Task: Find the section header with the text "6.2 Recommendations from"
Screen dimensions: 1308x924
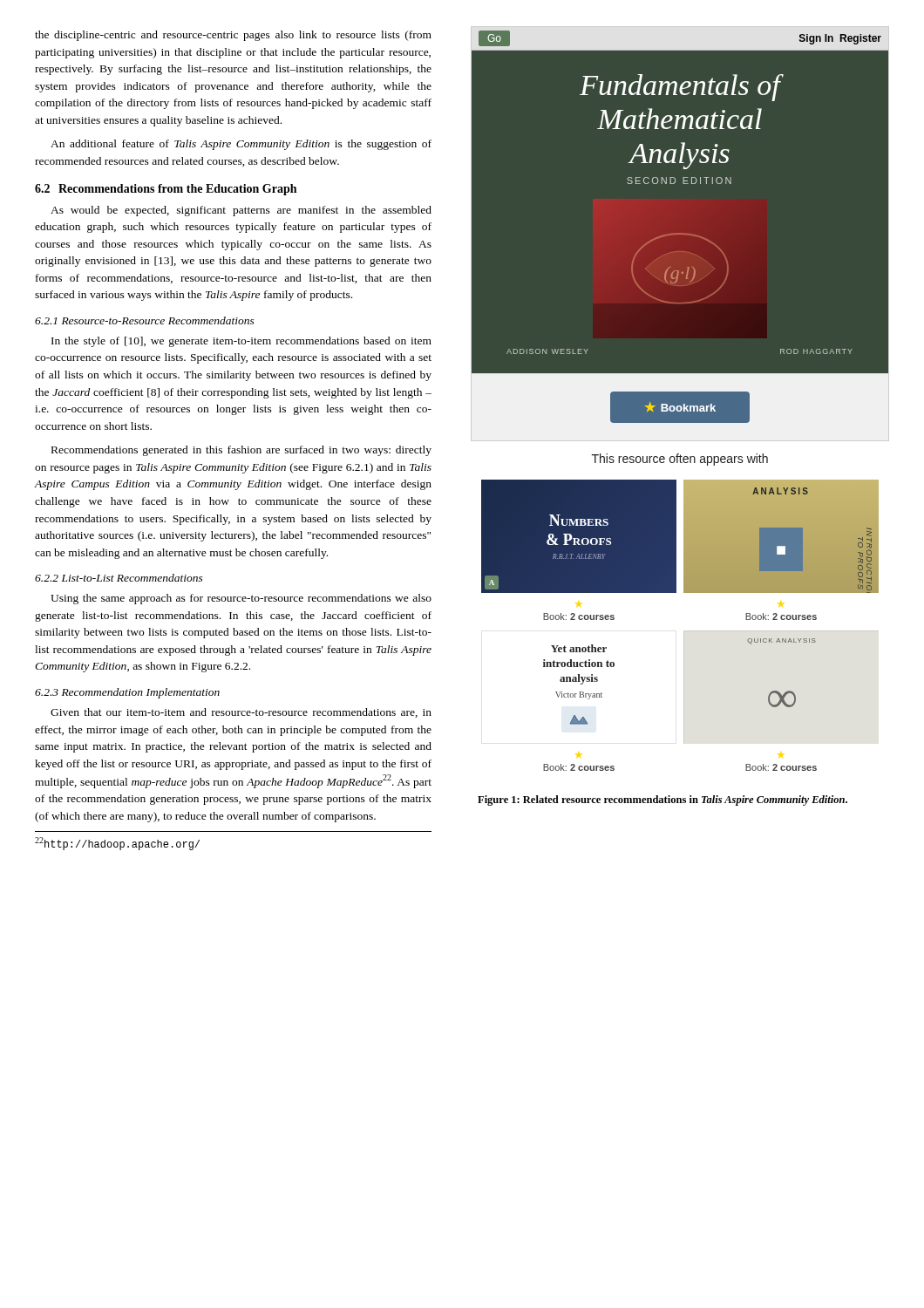Action: click(166, 188)
